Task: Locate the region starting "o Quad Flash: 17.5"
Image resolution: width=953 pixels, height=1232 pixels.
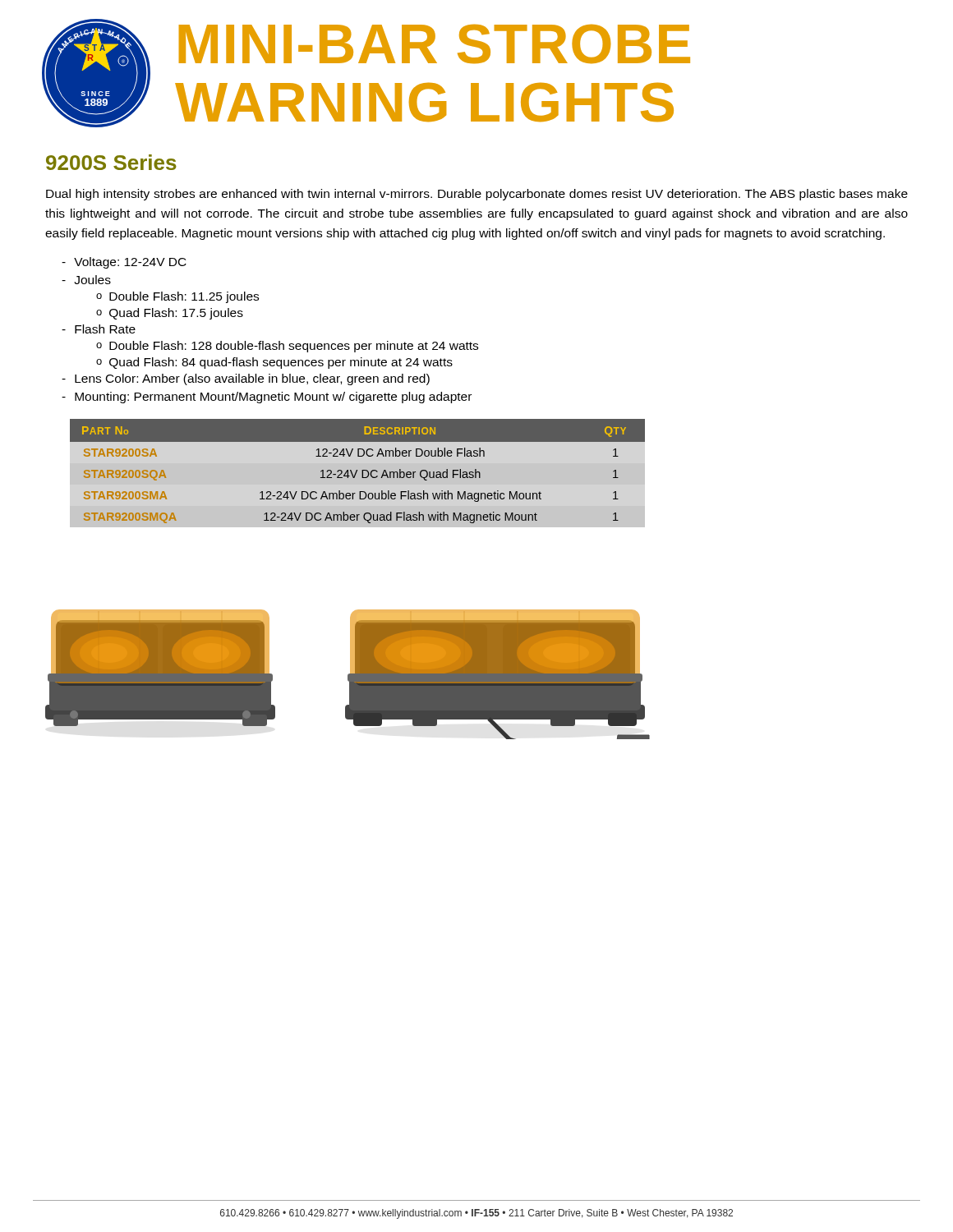Action: [x=170, y=313]
